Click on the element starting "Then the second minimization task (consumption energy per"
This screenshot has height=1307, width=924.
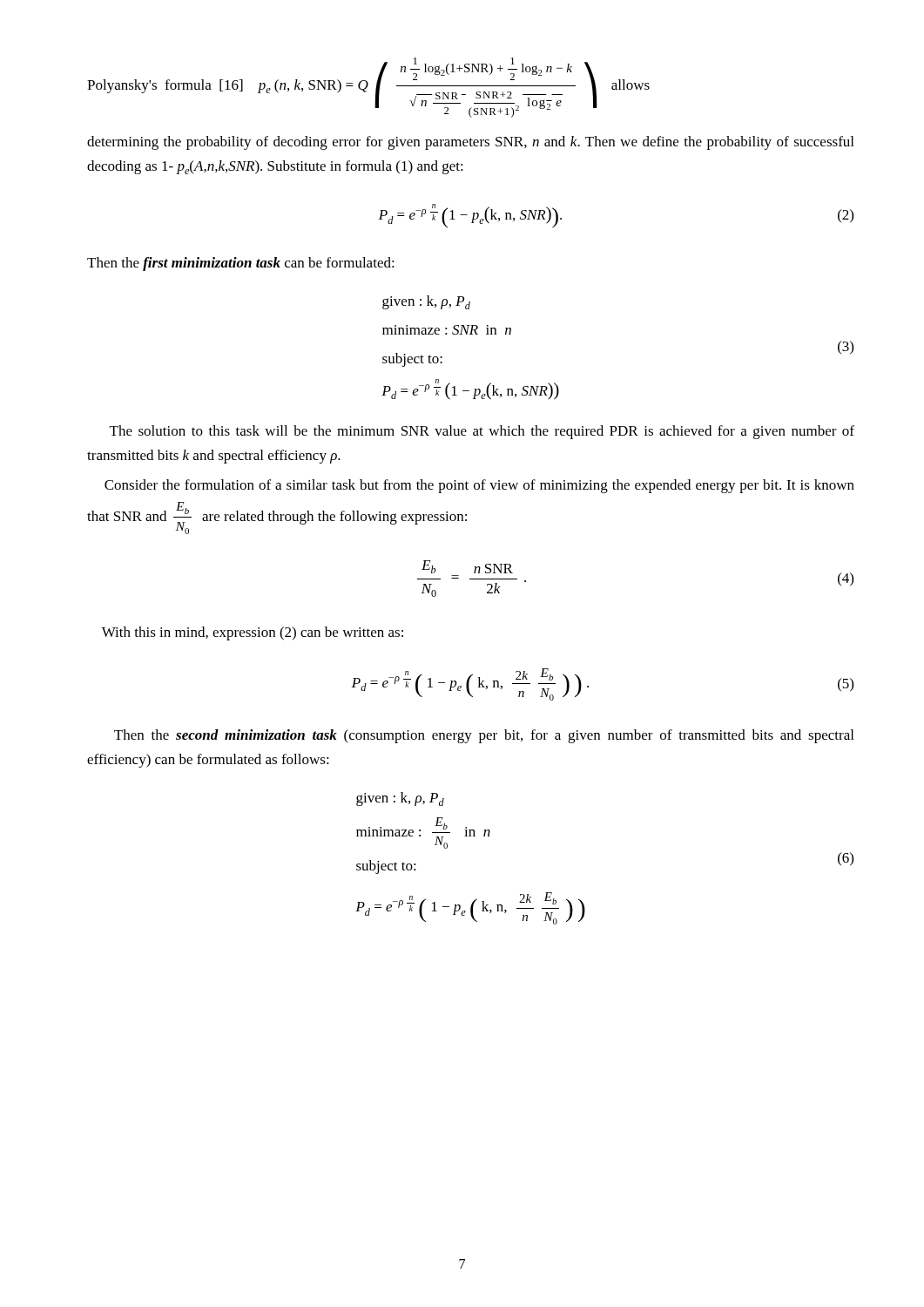[x=471, y=747]
